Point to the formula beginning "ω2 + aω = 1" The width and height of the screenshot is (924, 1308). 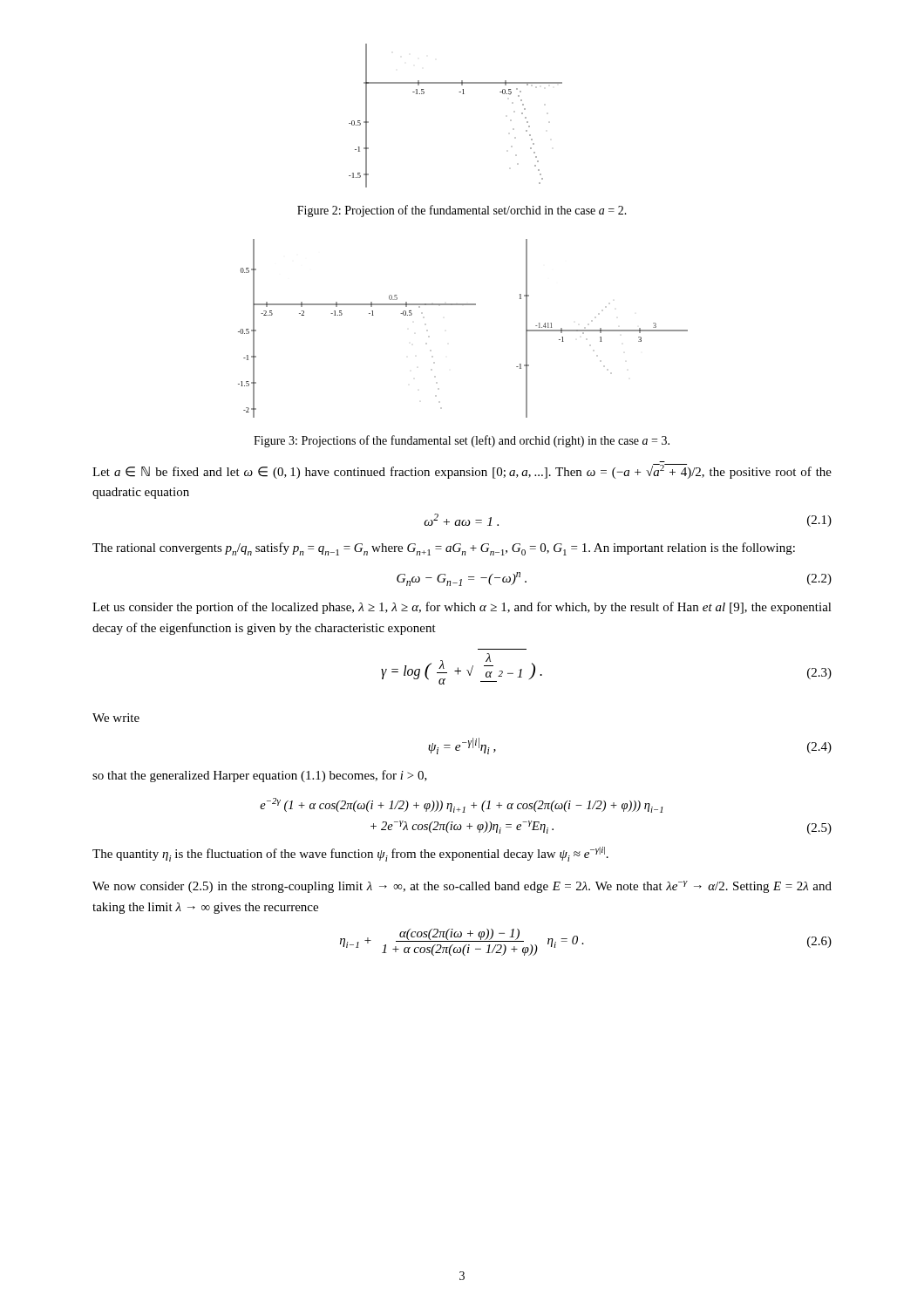[x=463, y=520]
